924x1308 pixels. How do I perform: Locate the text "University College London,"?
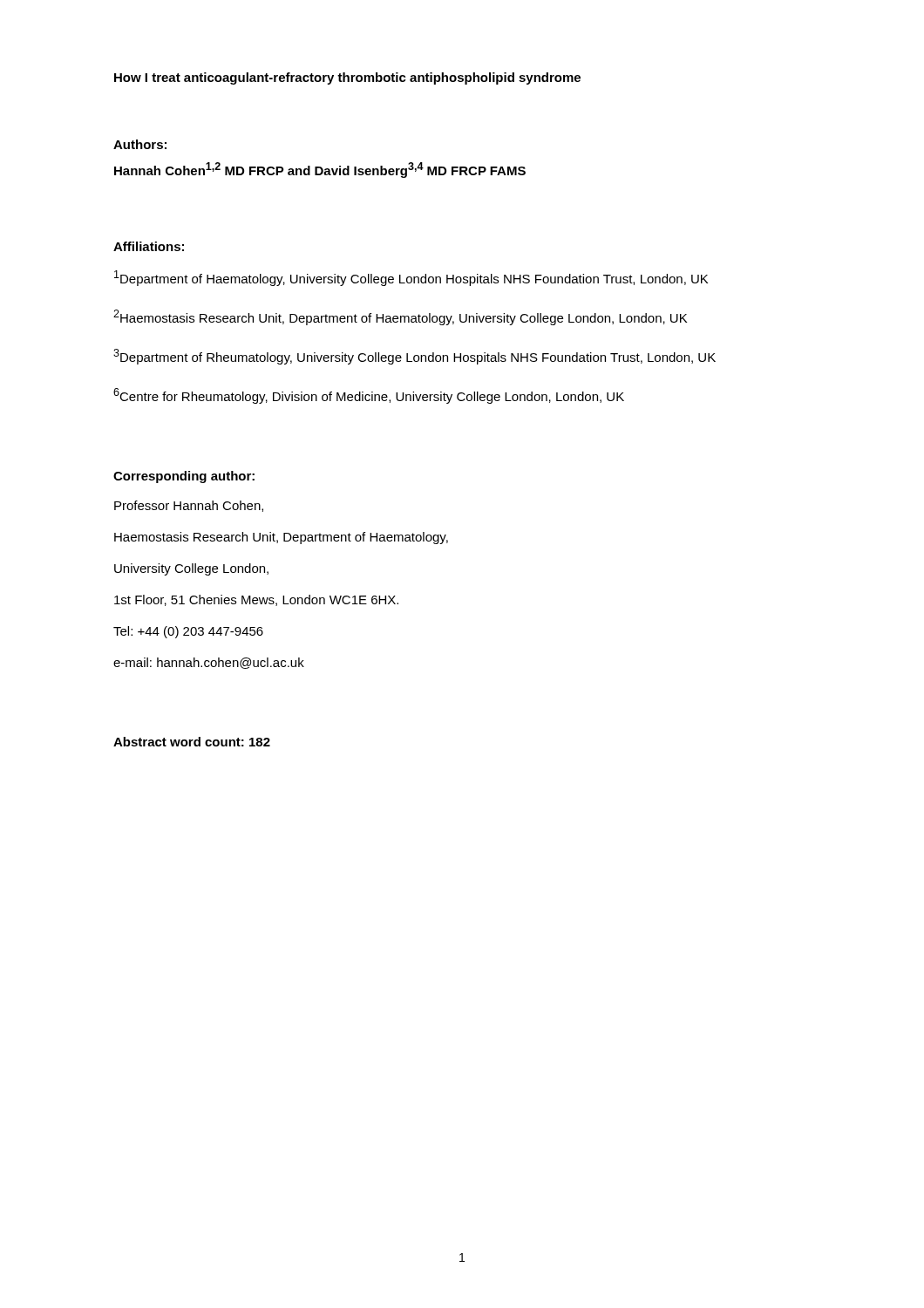[191, 568]
